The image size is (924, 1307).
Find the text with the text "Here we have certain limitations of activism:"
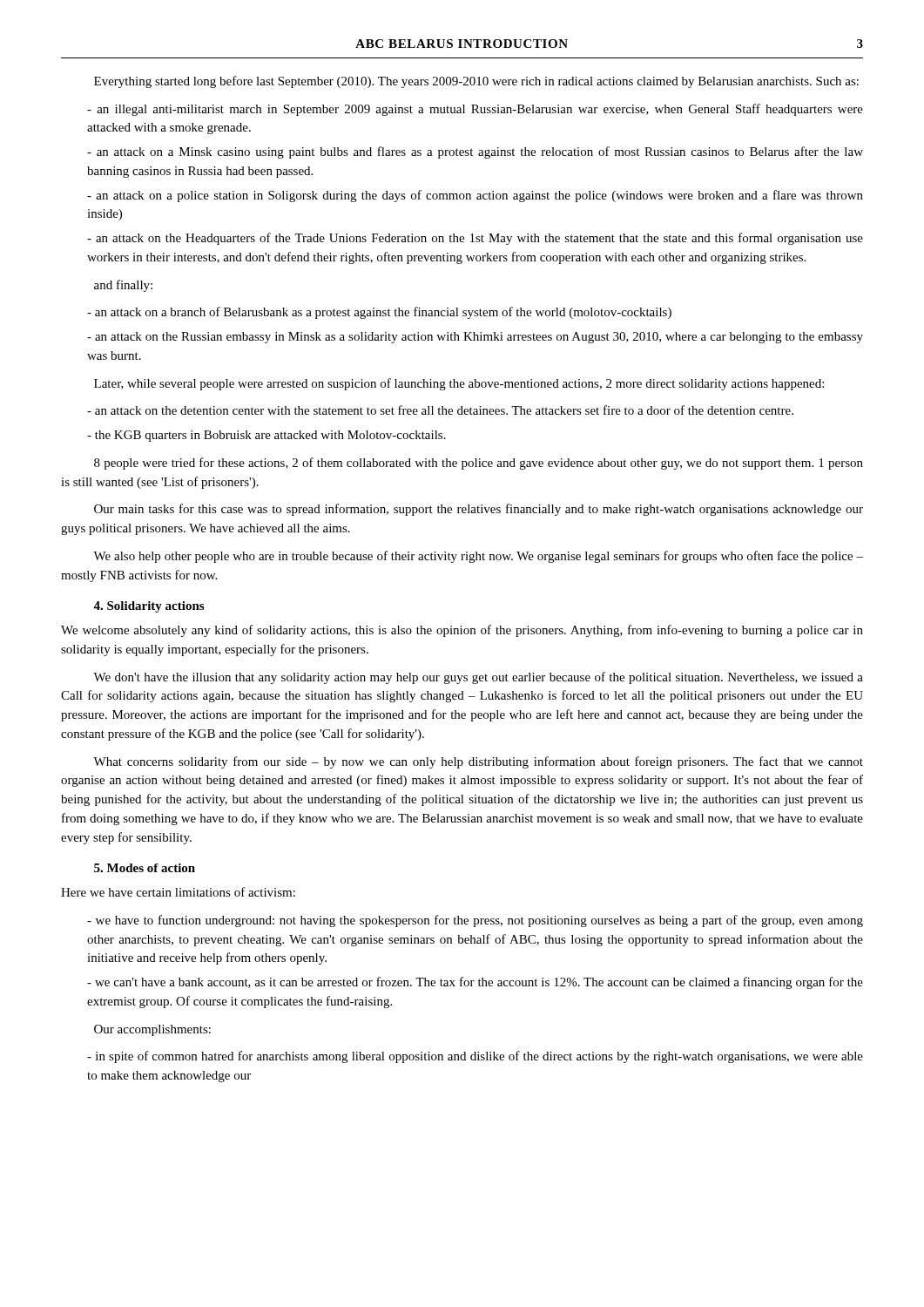tap(179, 892)
